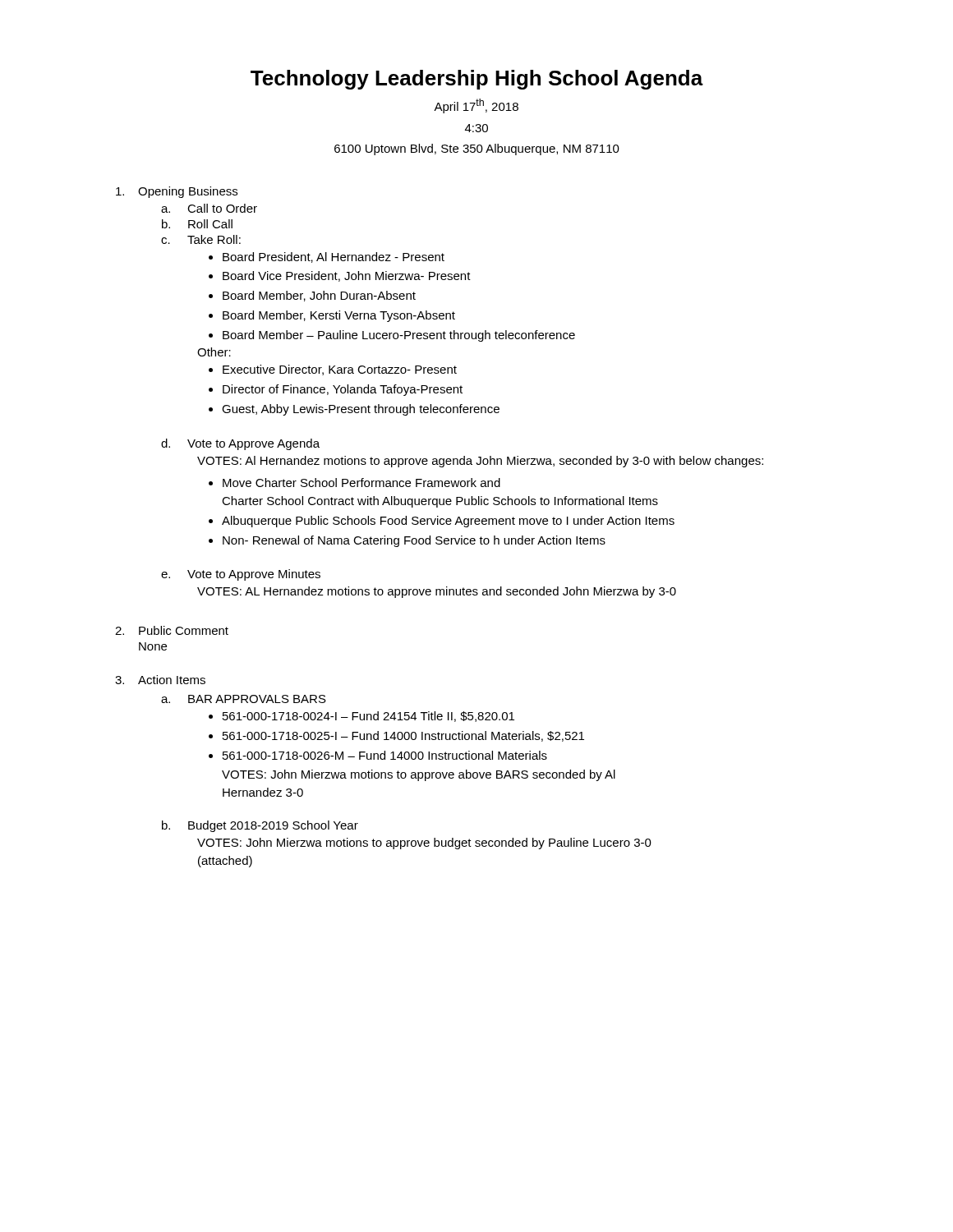
Task: Click on the text block starting "2. Public Comment"
Action: pyautogui.click(x=172, y=630)
